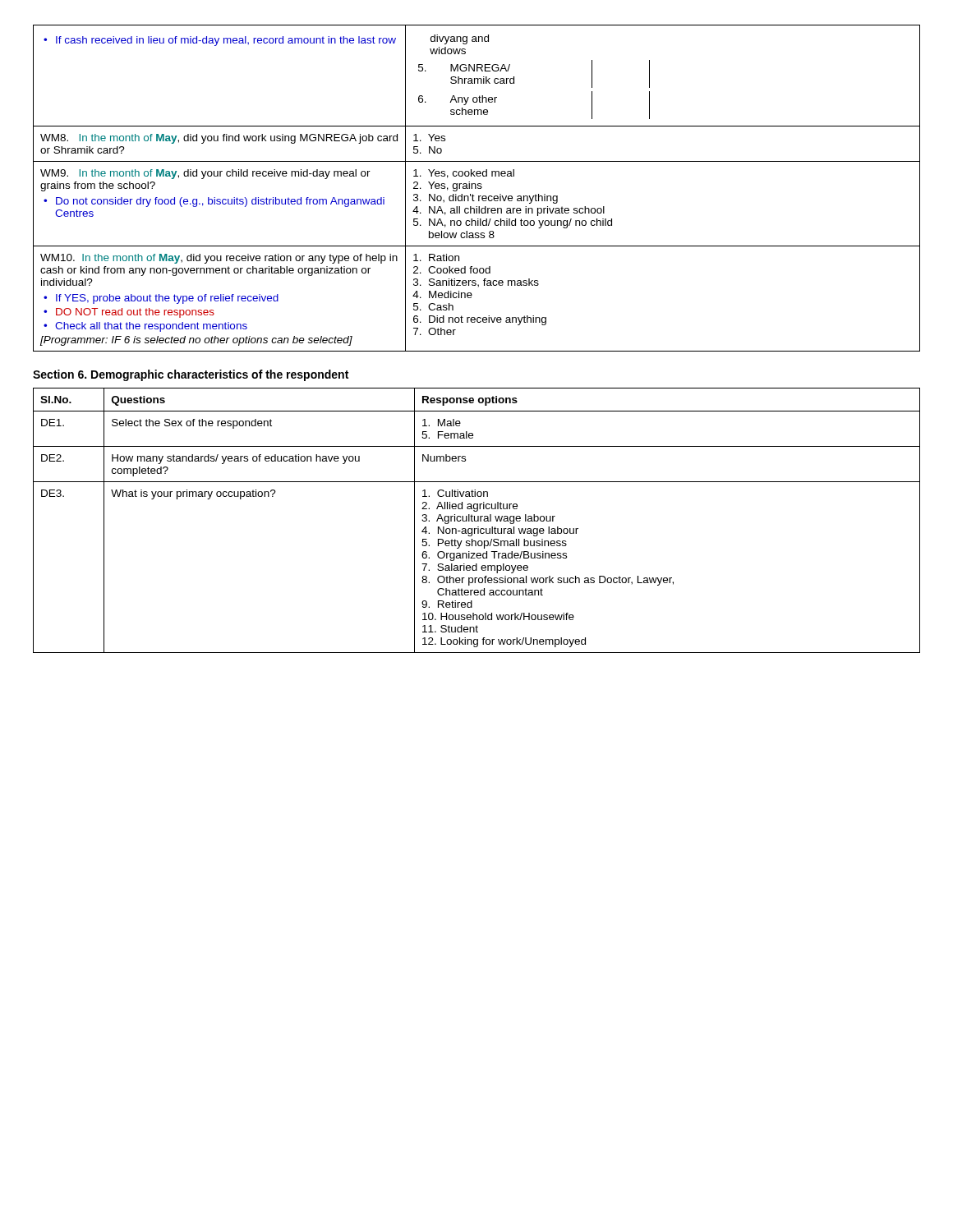Find the block starting "Section 6. Demographic characteristics of the respondent"
This screenshot has width=953, height=1232.
point(191,375)
